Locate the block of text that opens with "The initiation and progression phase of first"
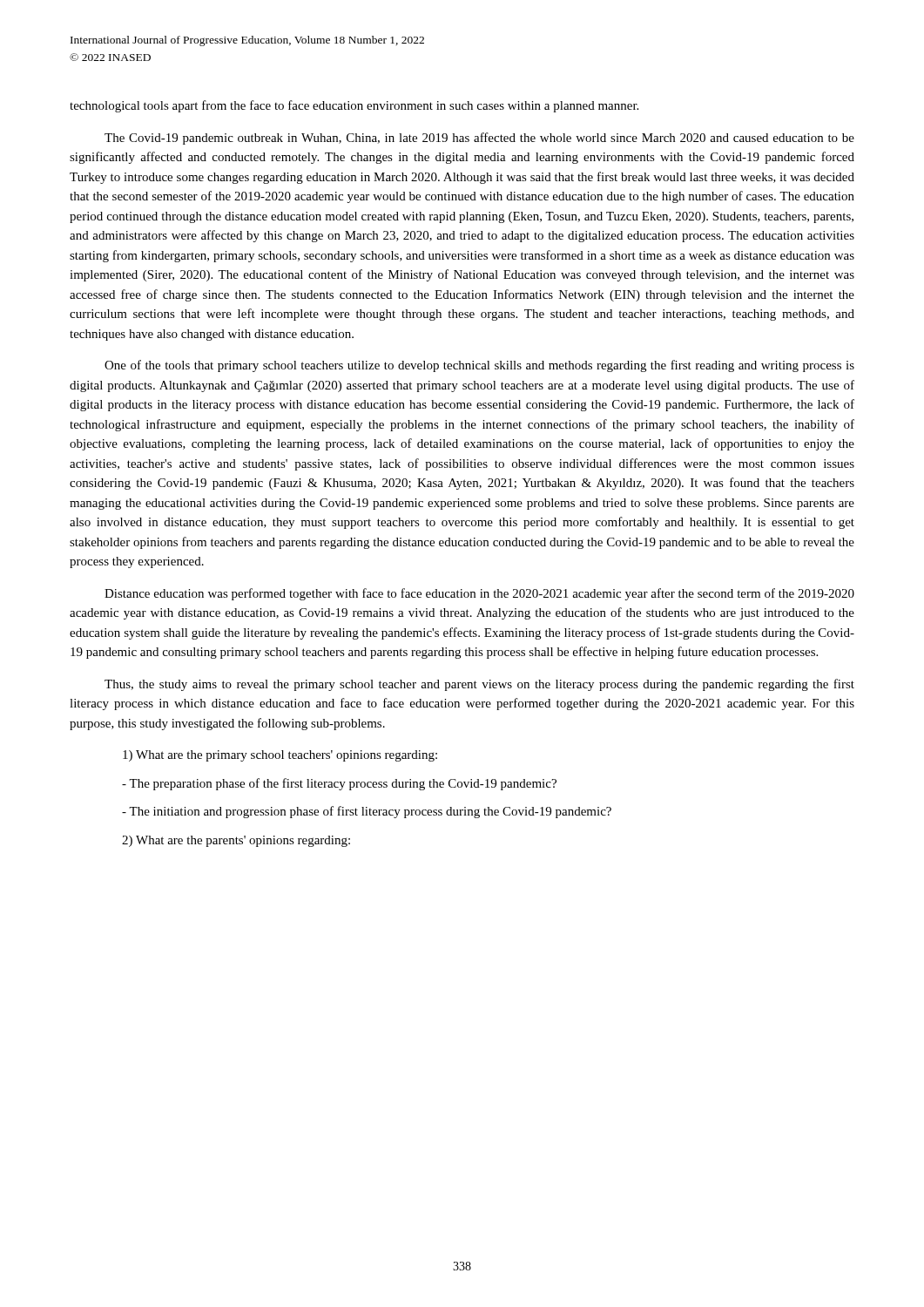 pyautogui.click(x=367, y=811)
